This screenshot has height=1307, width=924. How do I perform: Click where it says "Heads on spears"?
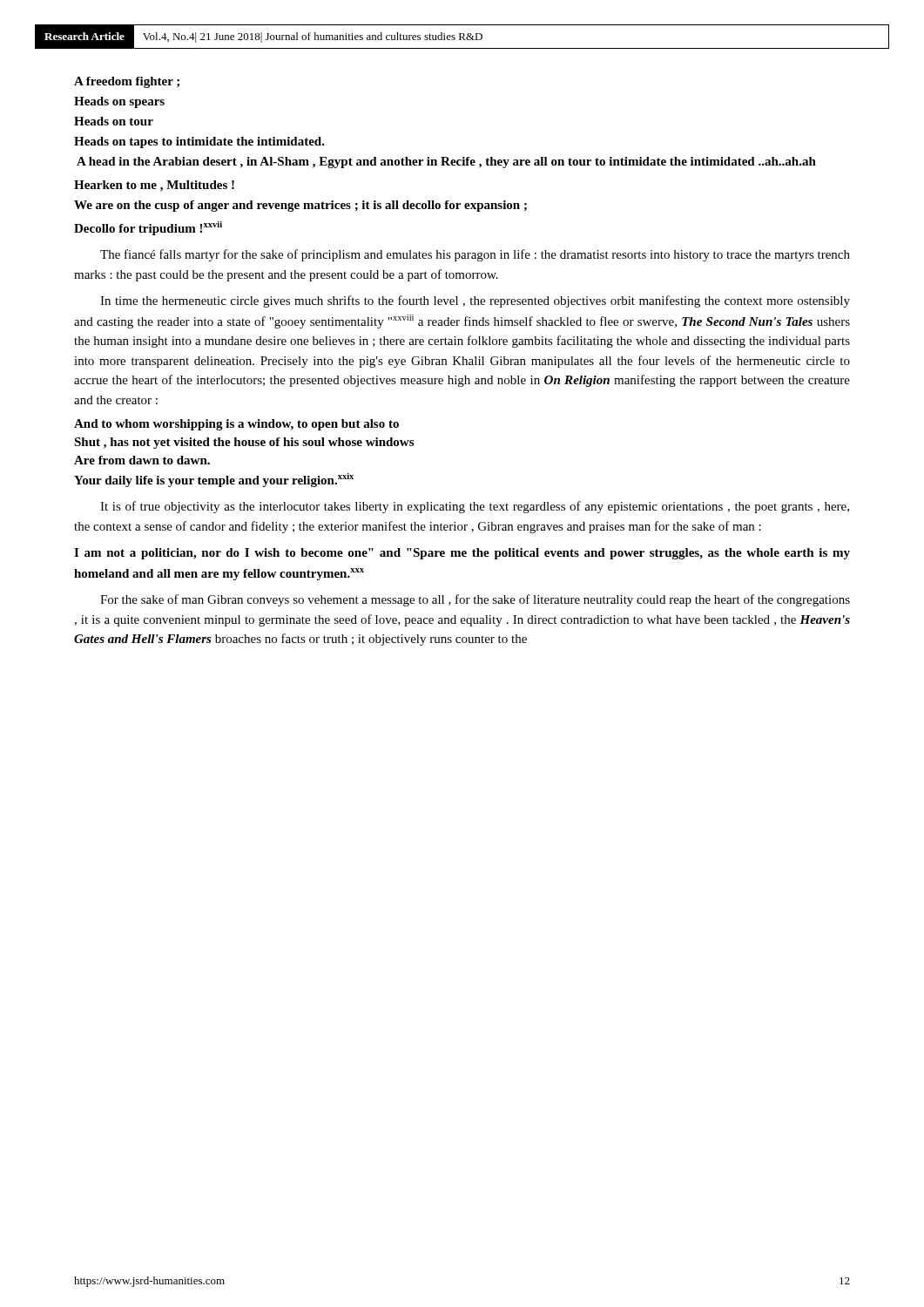click(119, 101)
